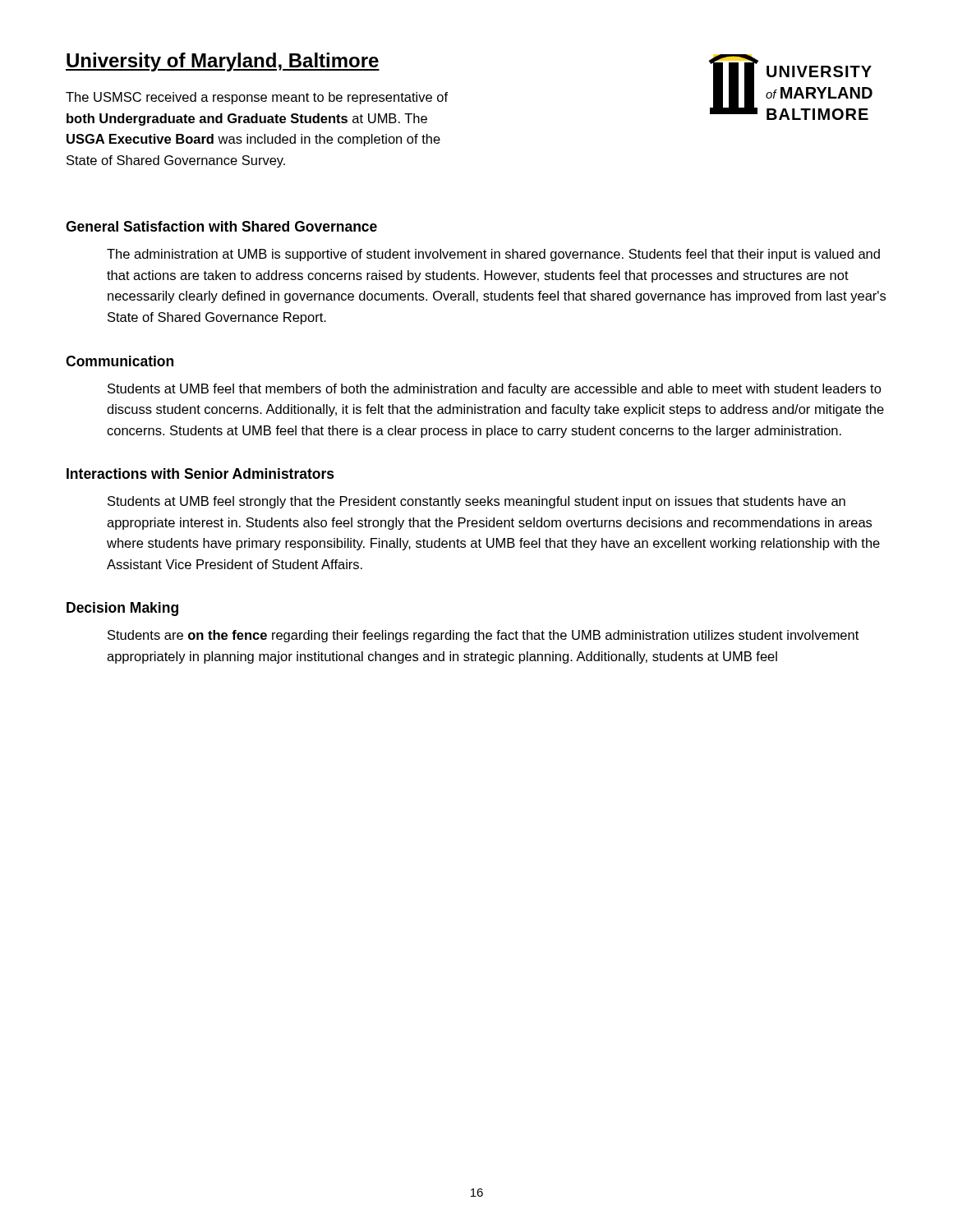Select the text block starting "Students are on"
Screen dimensions: 1232x953
point(497,646)
